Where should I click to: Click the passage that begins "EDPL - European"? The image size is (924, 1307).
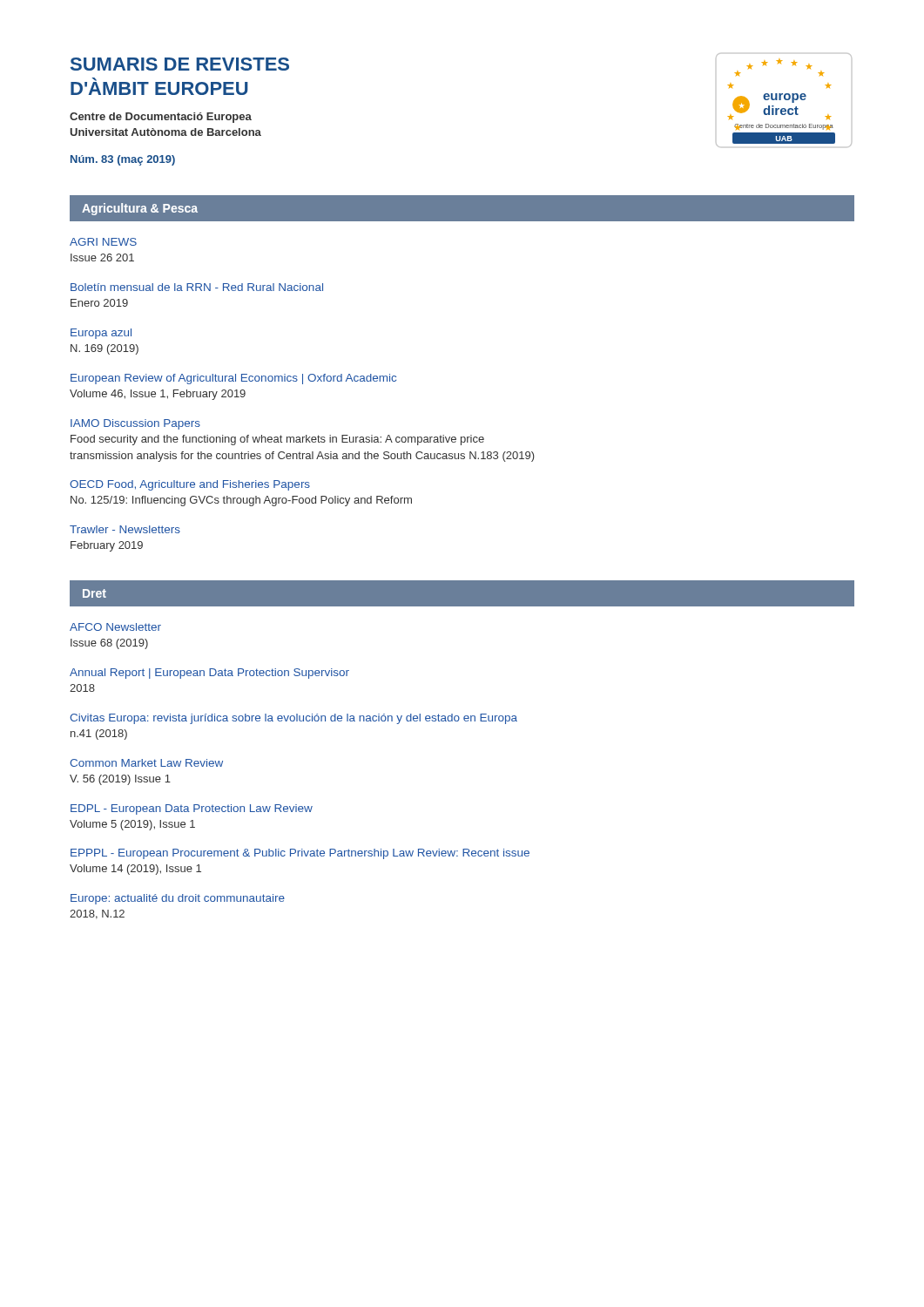click(192, 809)
